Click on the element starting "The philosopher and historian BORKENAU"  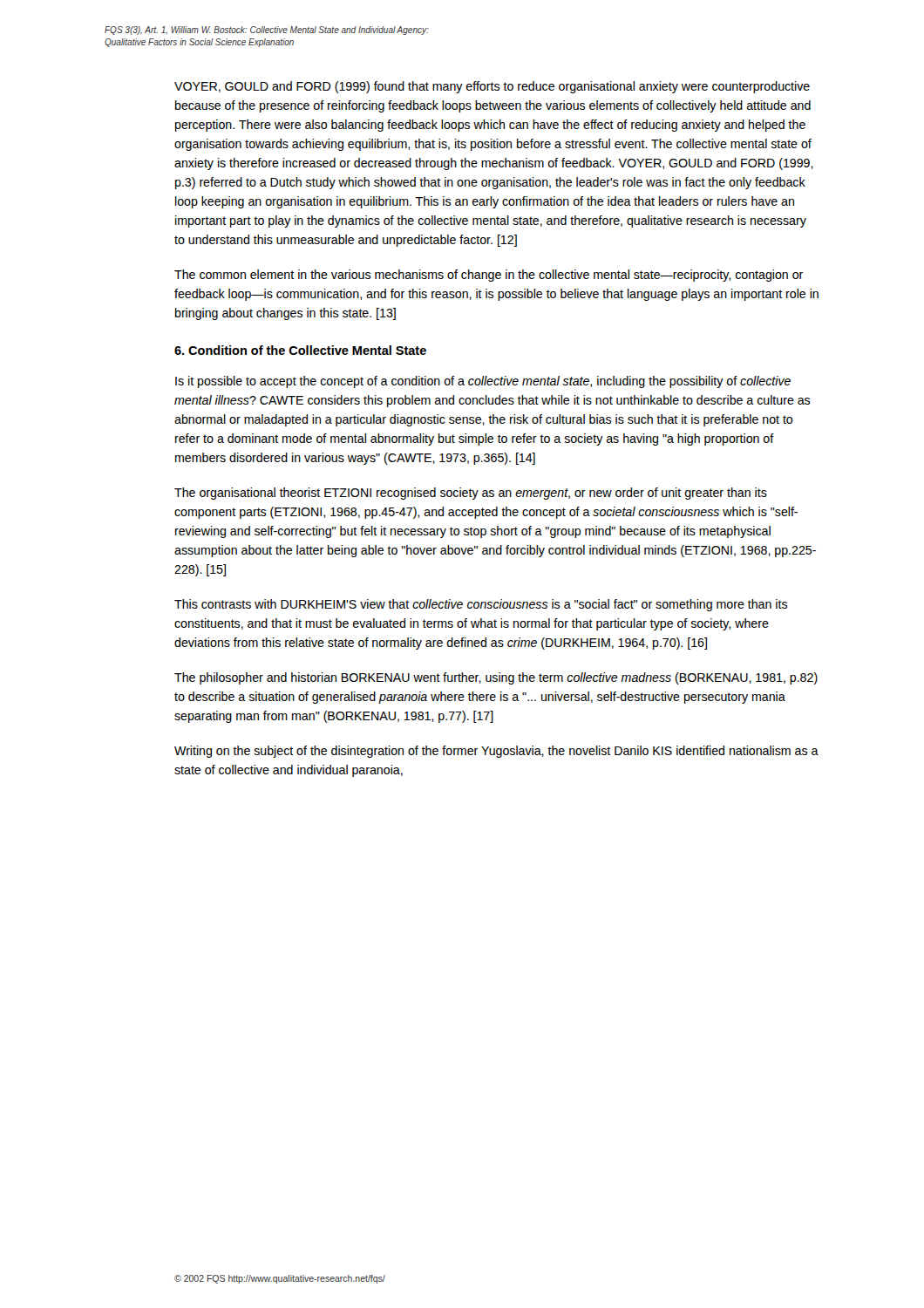(x=496, y=697)
